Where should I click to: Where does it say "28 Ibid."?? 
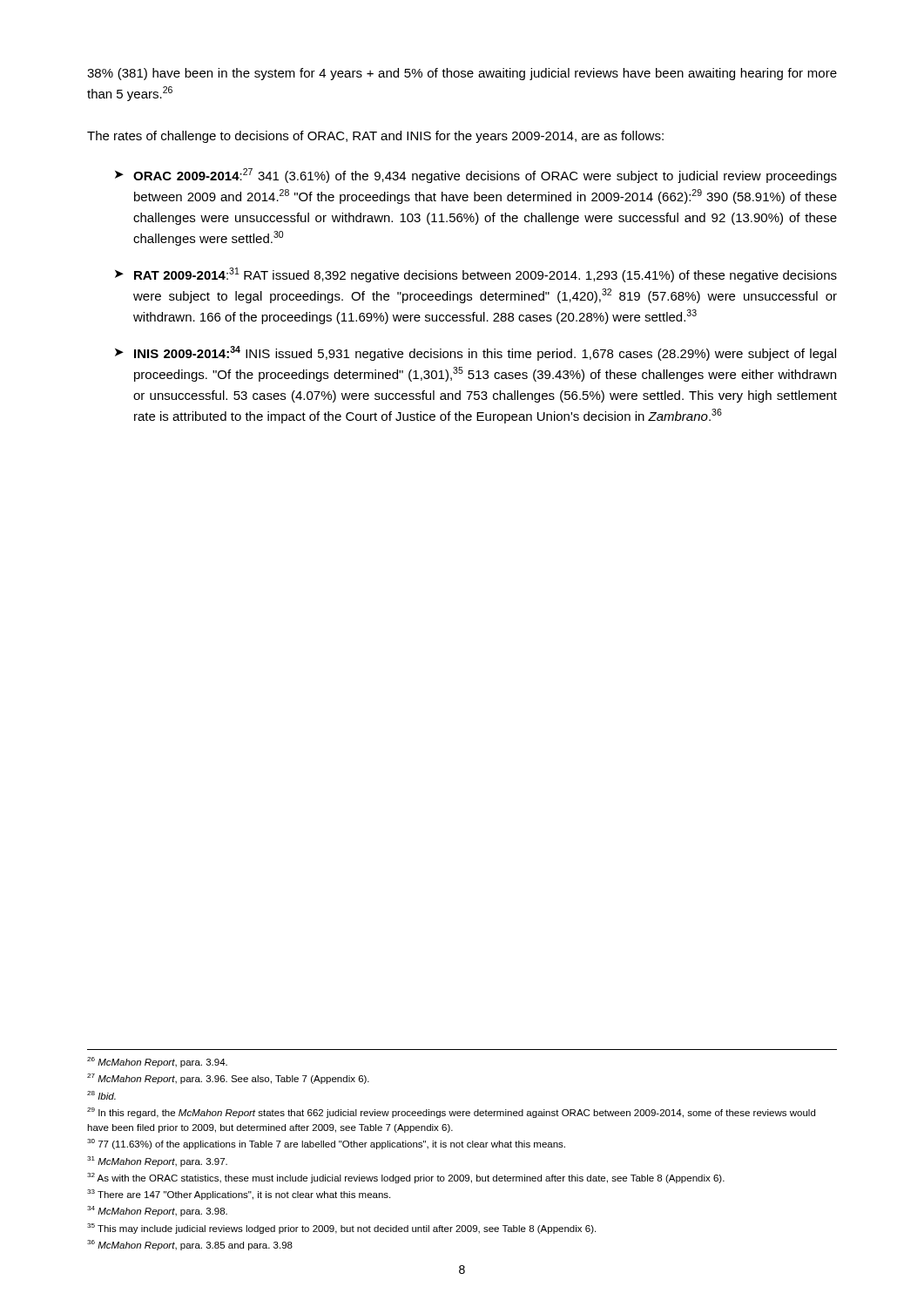102,1095
